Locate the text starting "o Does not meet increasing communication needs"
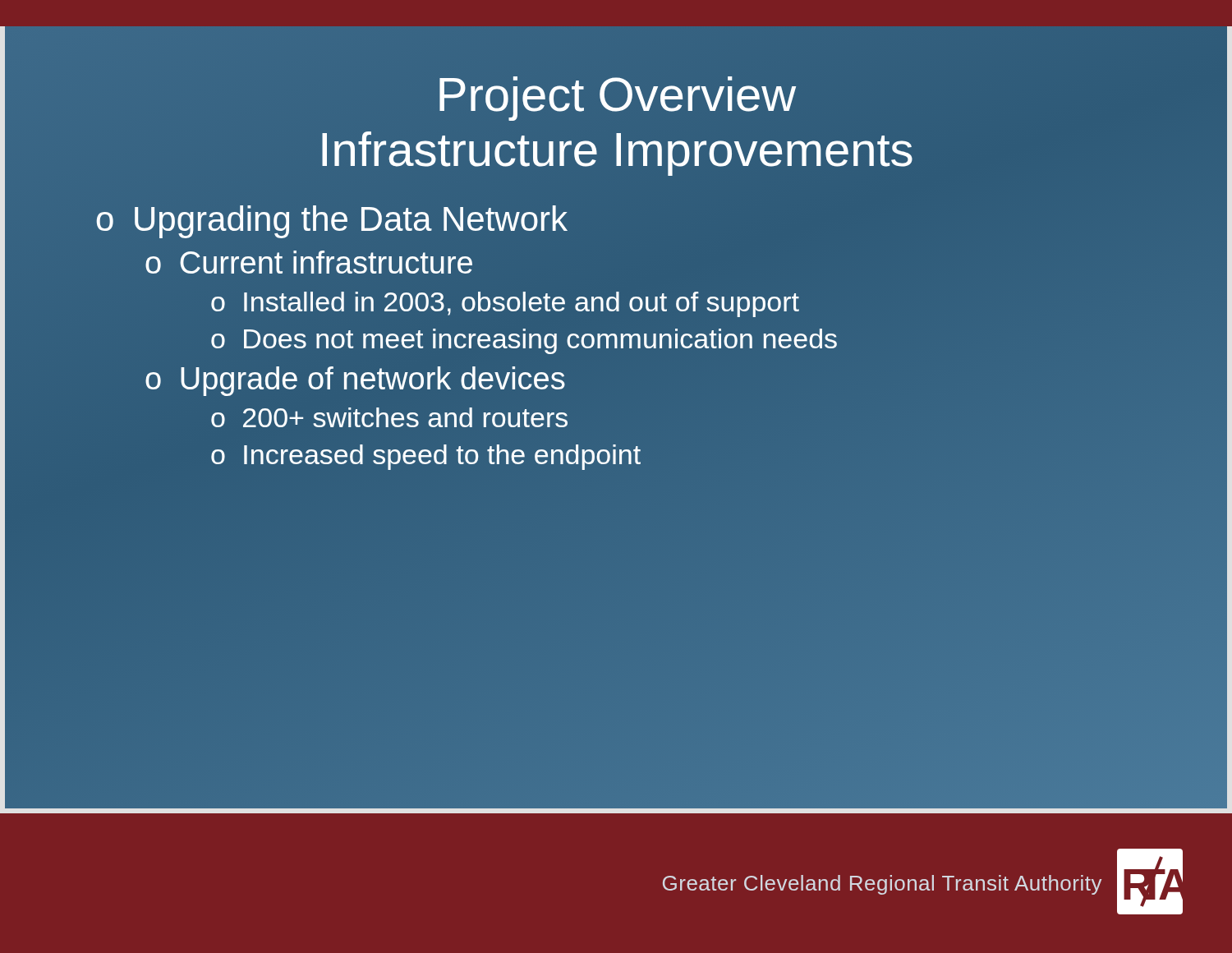 click(524, 339)
